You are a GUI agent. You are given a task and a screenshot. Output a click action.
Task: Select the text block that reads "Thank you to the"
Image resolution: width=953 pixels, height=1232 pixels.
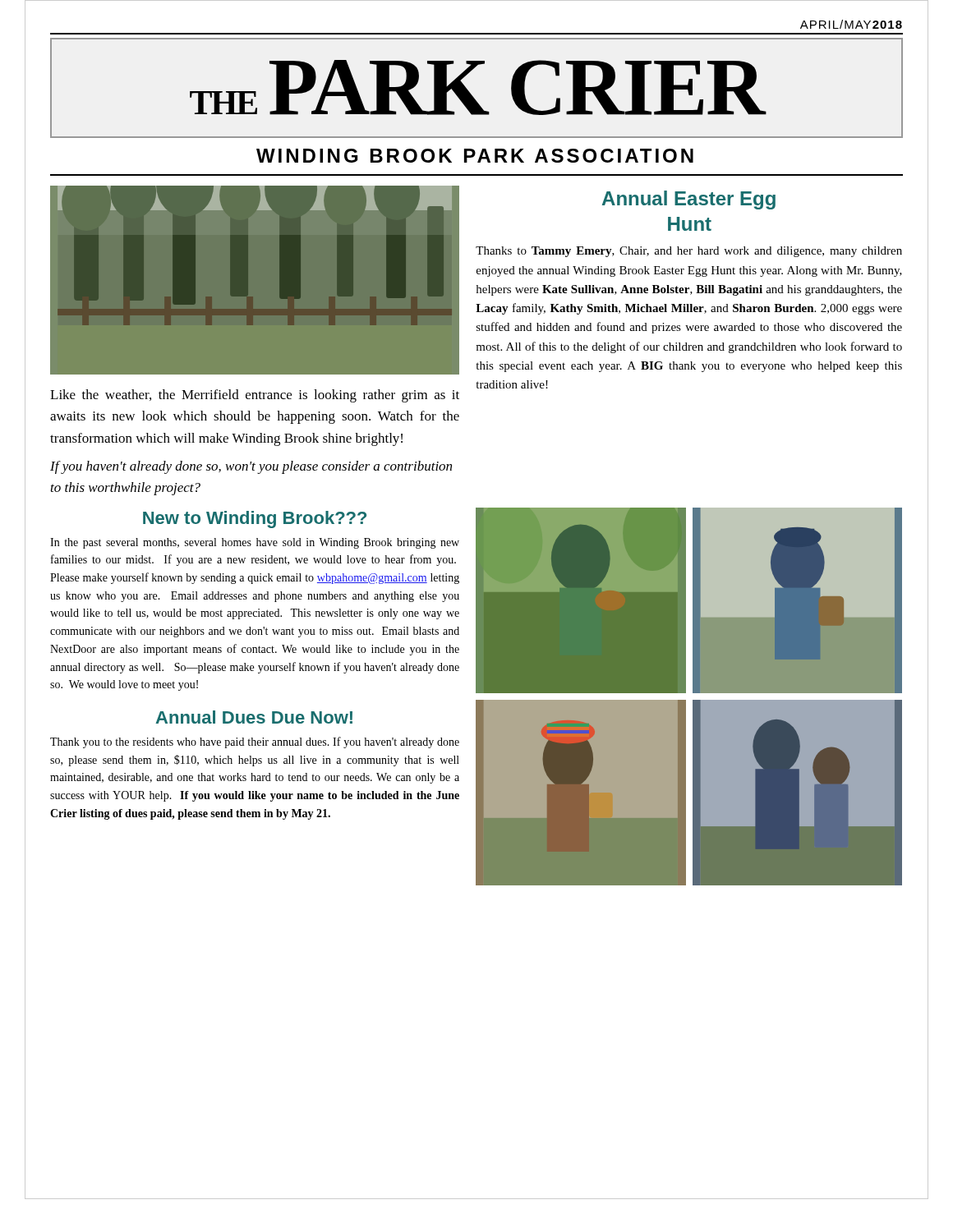point(255,778)
